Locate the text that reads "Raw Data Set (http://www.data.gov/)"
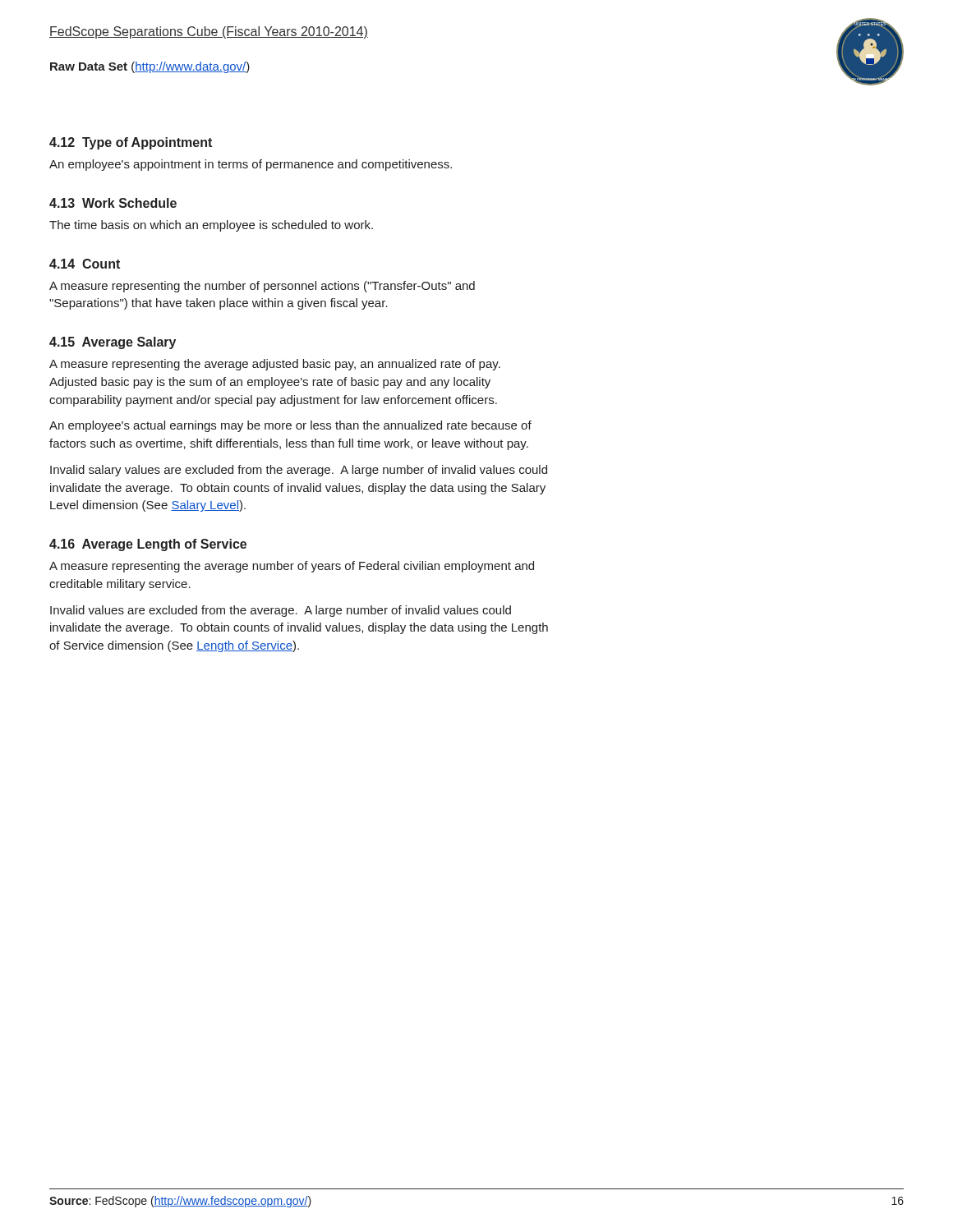 pos(150,66)
